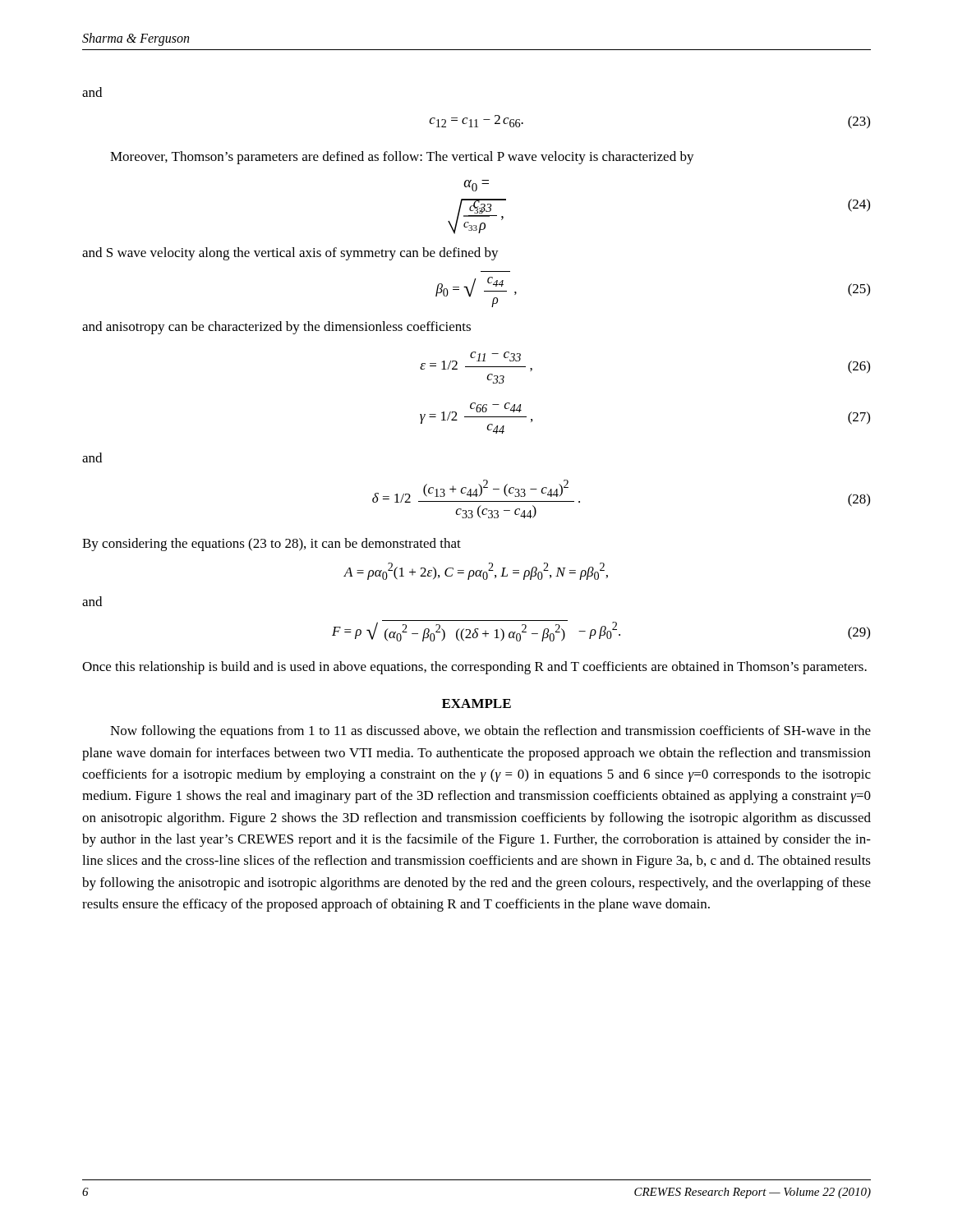Point to the element starting "A = ρα02(1 + 2ε), C = ρα02,"
Viewport: 953px width, 1232px height.
[x=476, y=572]
